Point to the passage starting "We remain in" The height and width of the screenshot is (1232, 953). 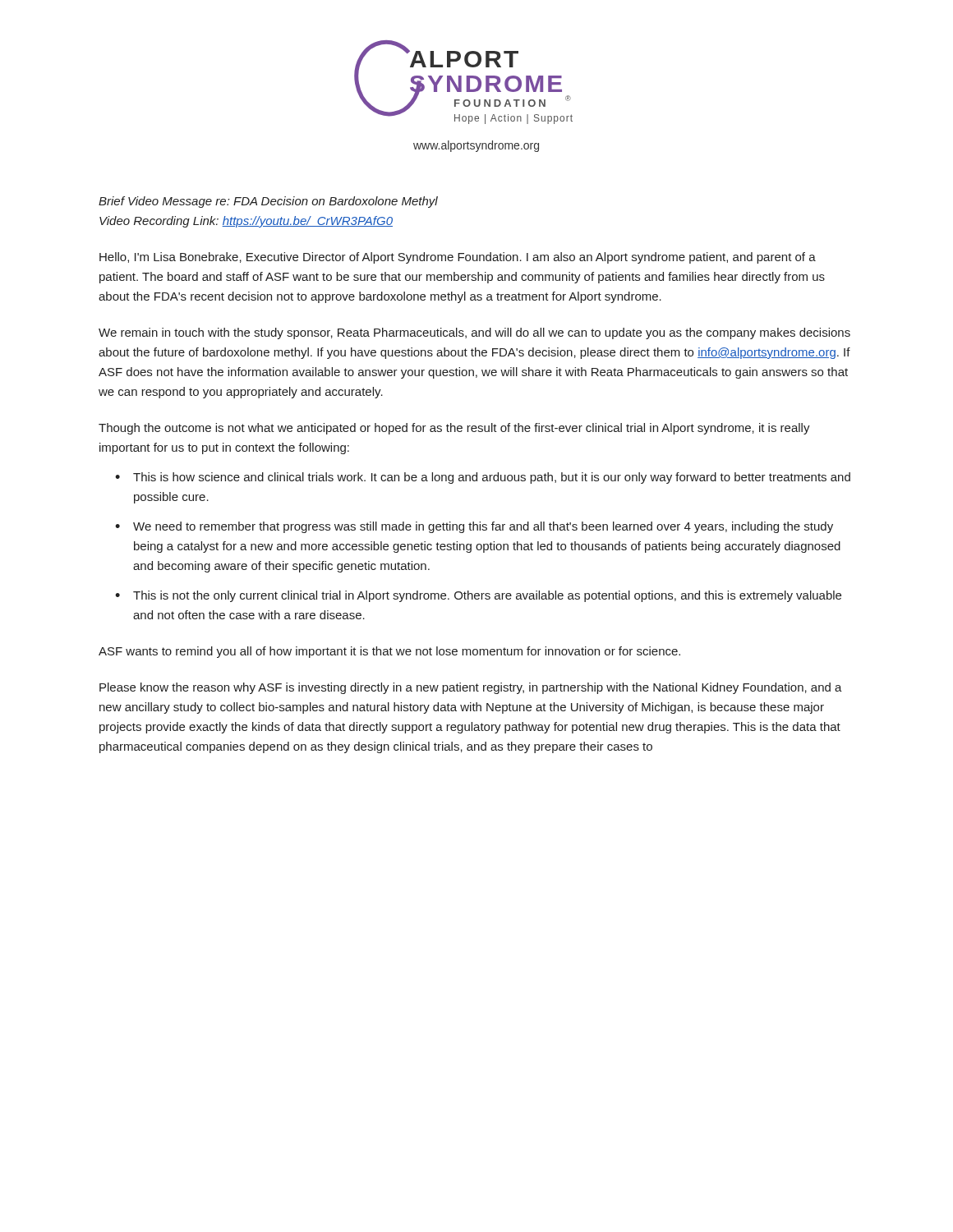click(474, 362)
